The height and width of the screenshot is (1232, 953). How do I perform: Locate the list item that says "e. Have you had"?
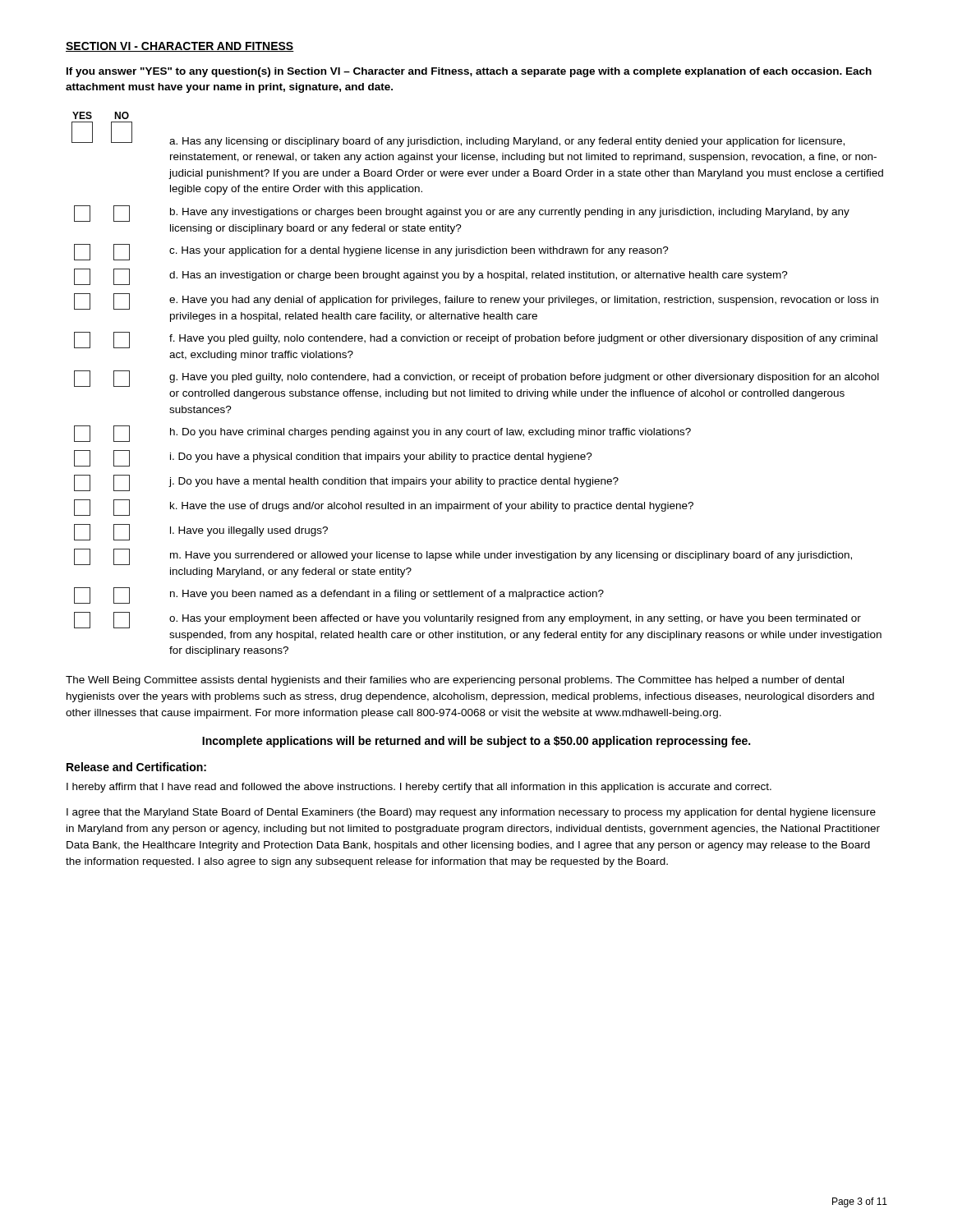pyautogui.click(x=524, y=308)
